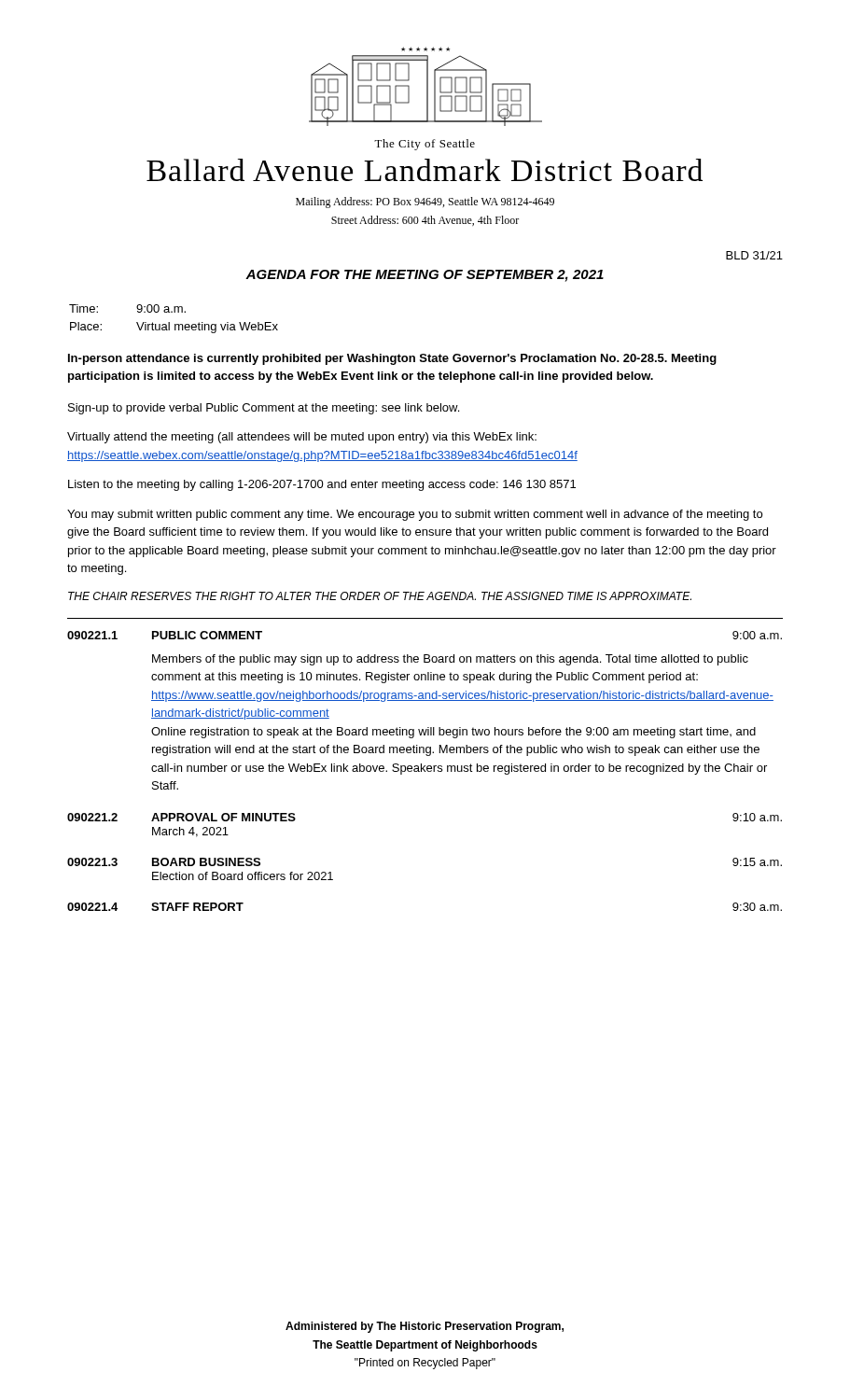The width and height of the screenshot is (850, 1400).
Task: Select the text starting "Sign-up to provide verbal Public Comment at the"
Action: pyautogui.click(x=264, y=407)
